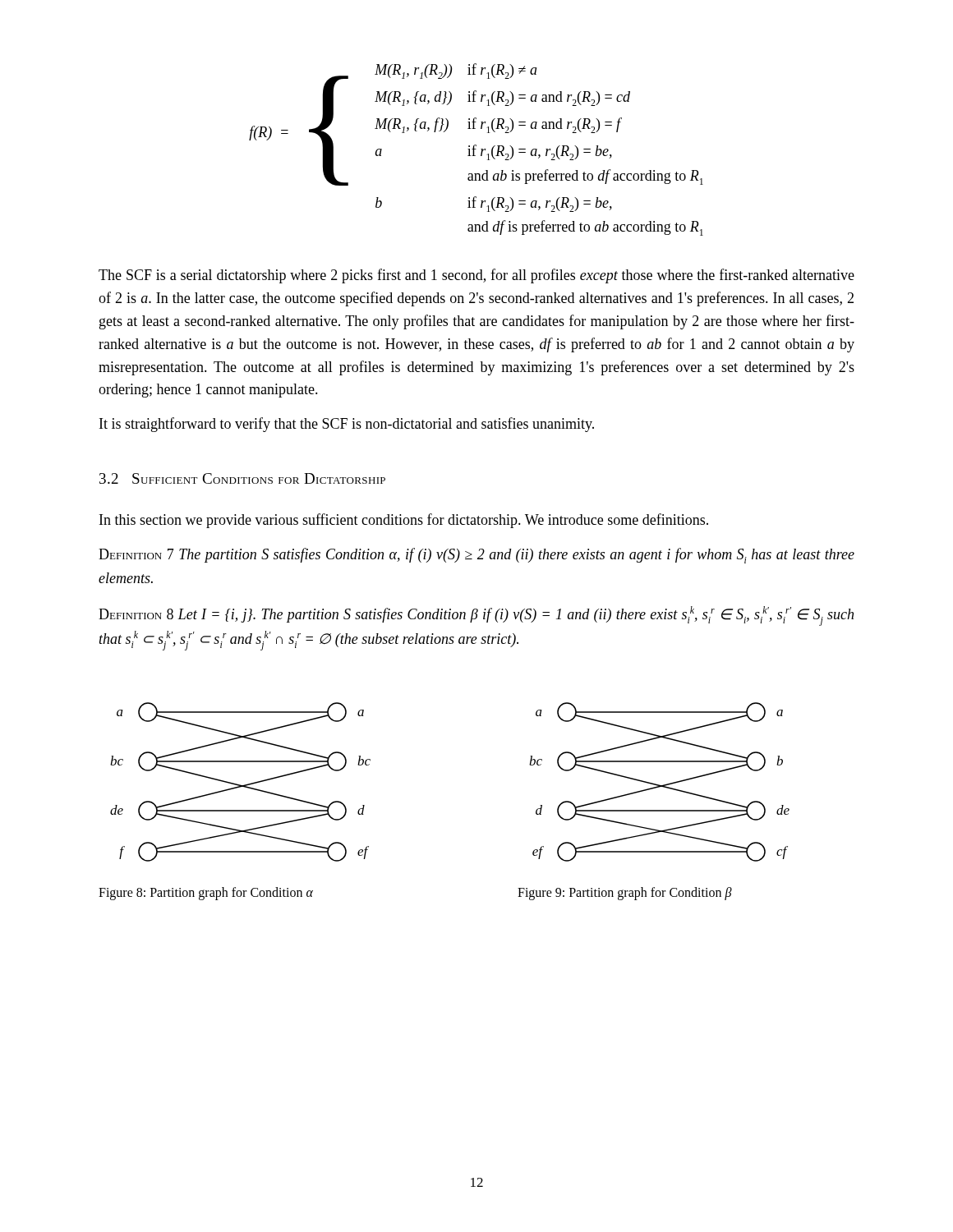
Task: Find the text block with the text "The SCF is"
Action: (476, 332)
